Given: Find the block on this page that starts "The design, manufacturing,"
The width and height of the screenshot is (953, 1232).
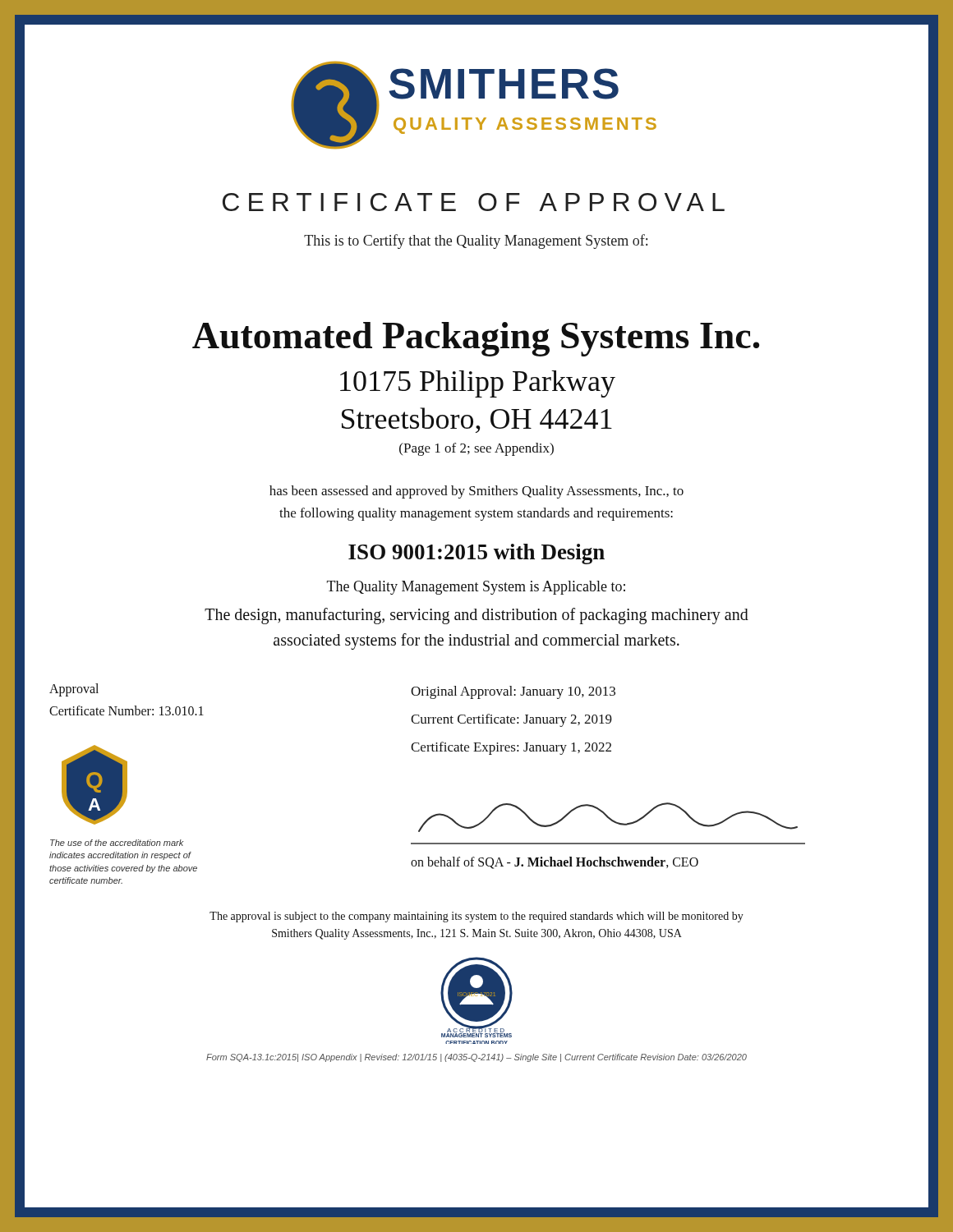Looking at the screenshot, I should point(476,627).
